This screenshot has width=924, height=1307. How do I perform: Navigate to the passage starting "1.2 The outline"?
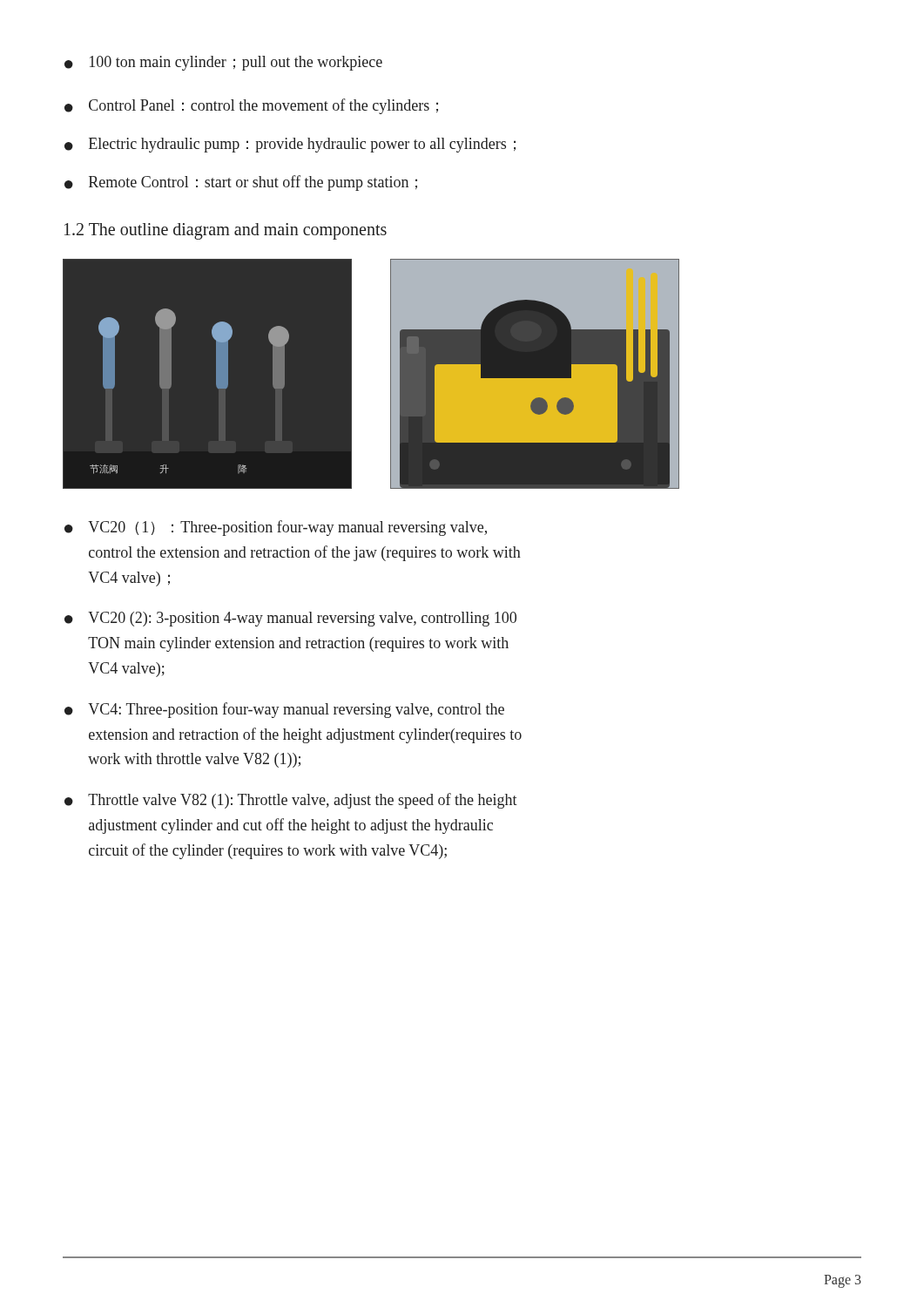pyautogui.click(x=225, y=229)
